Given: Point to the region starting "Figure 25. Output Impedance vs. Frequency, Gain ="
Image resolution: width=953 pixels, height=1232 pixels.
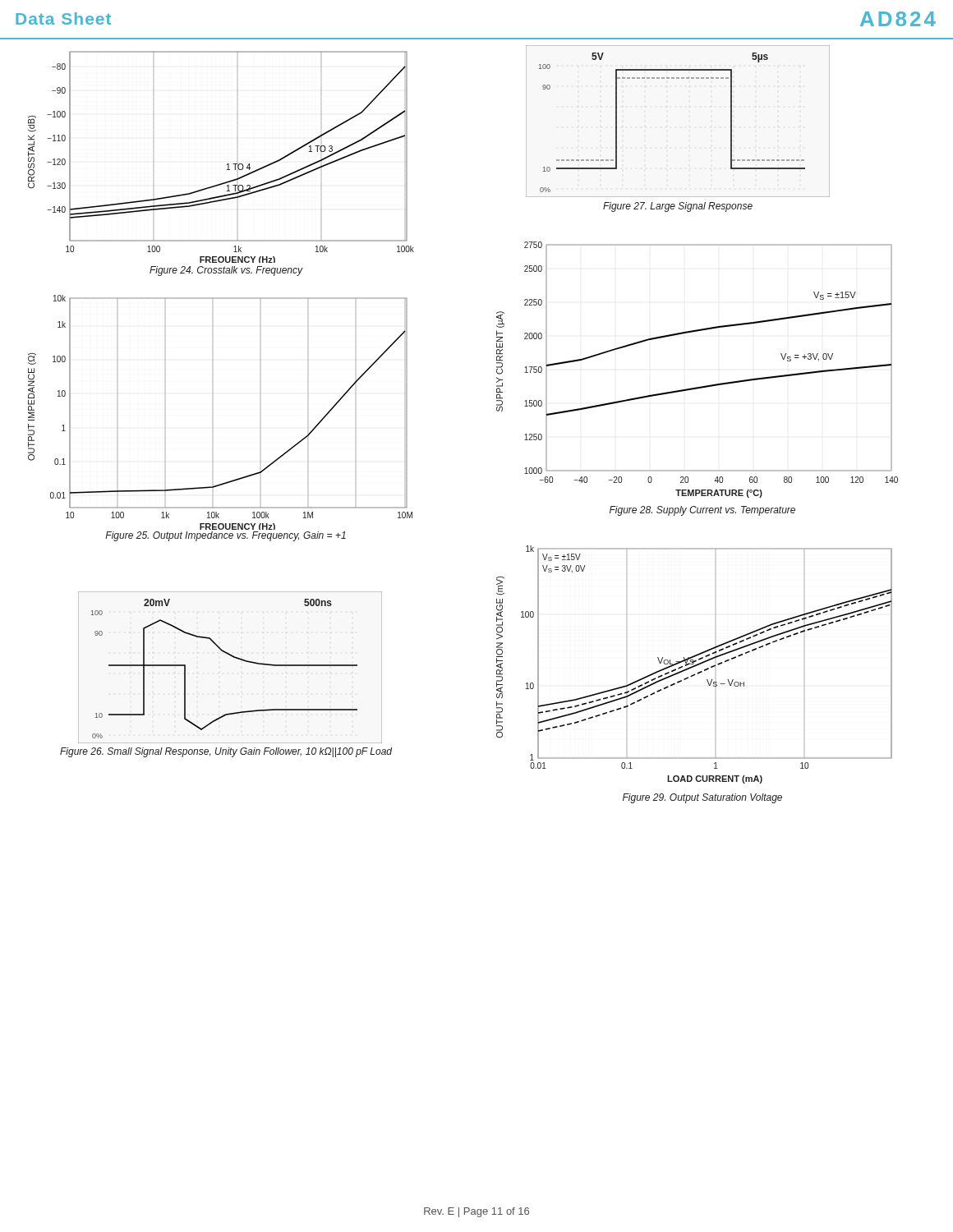Looking at the screenshot, I should [x=226, y=535].
